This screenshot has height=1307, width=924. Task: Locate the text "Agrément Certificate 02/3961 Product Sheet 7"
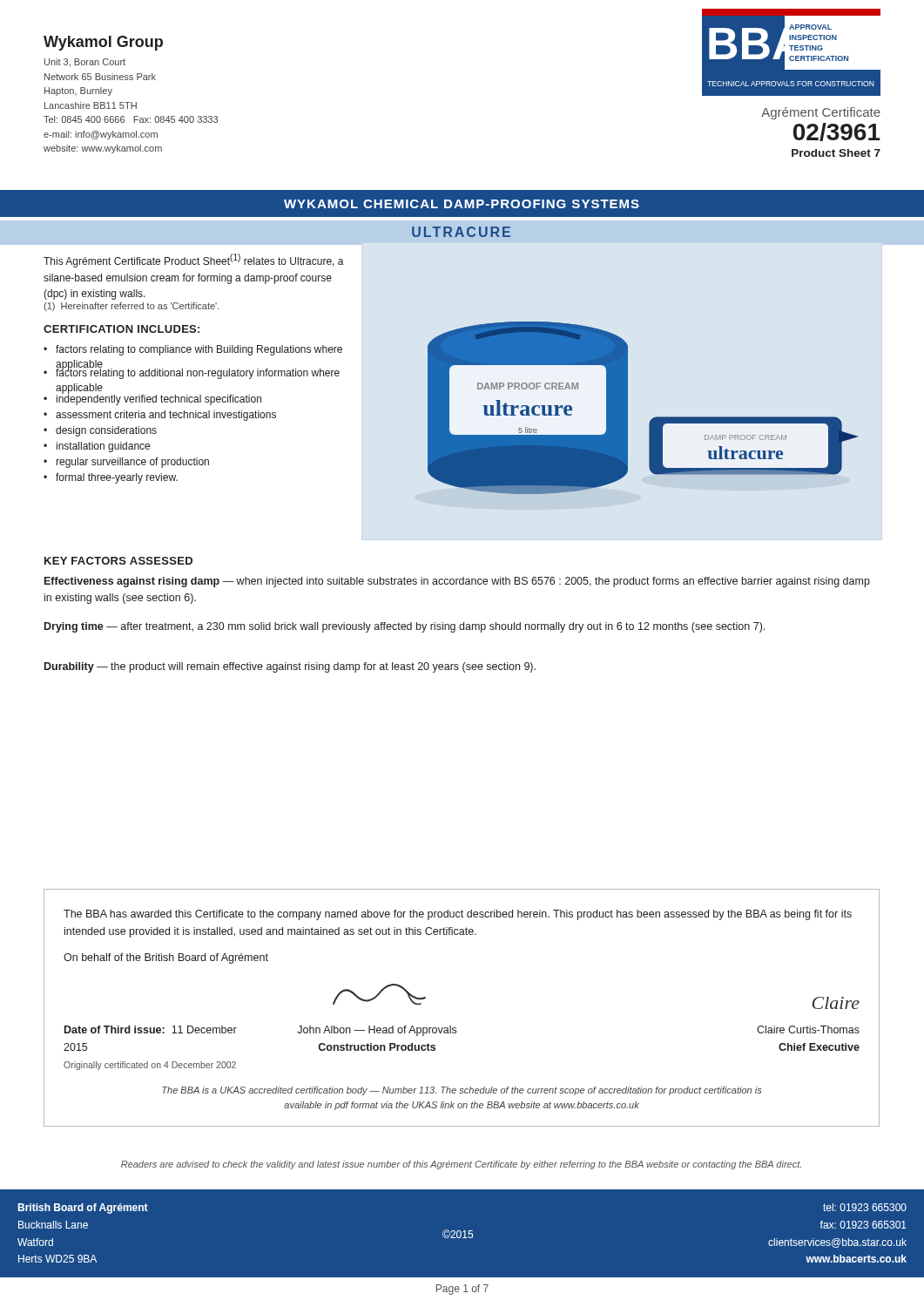coord(821,113)
